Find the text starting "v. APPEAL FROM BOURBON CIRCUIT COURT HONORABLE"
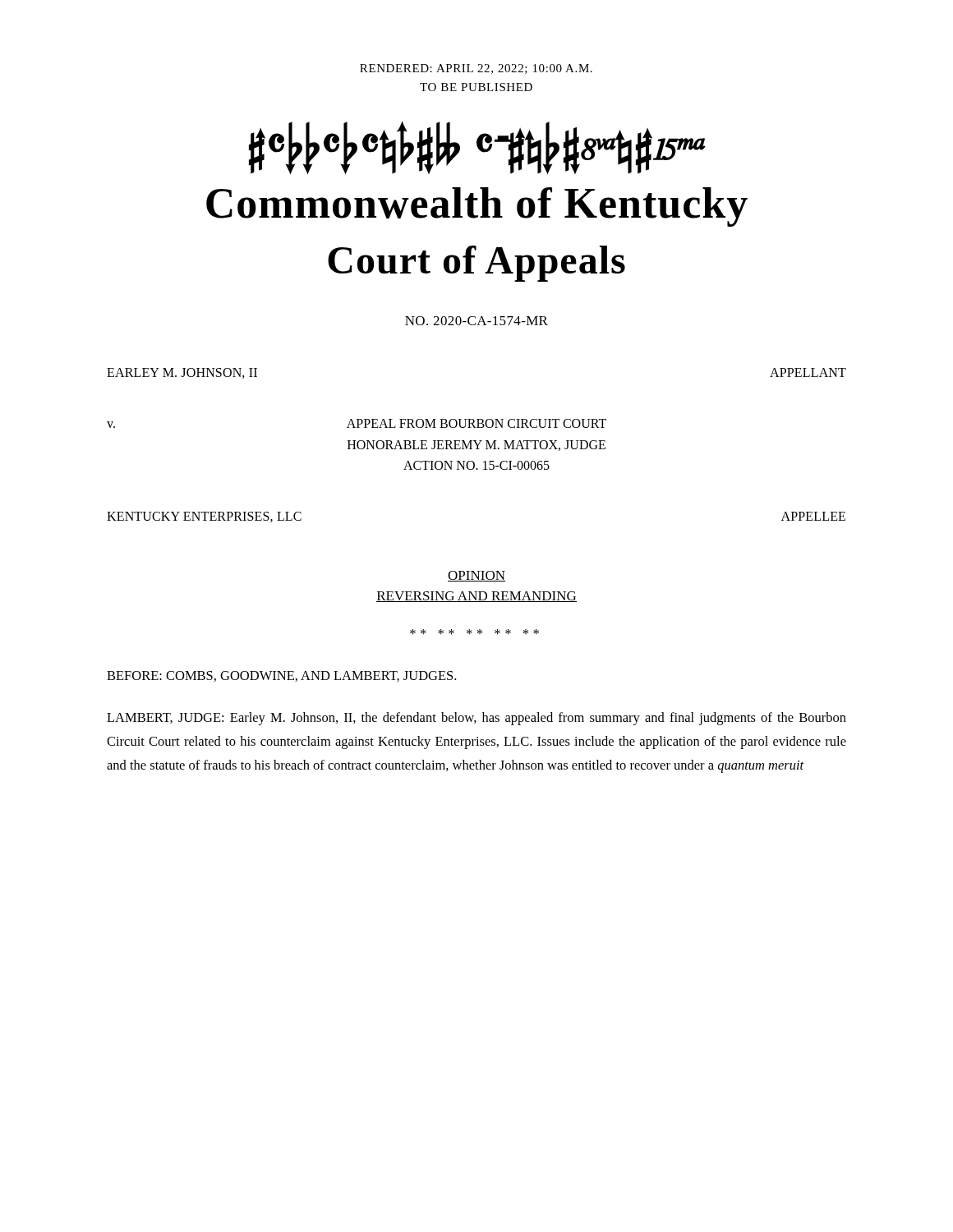The image size is (953, 1232). (444, 445)
